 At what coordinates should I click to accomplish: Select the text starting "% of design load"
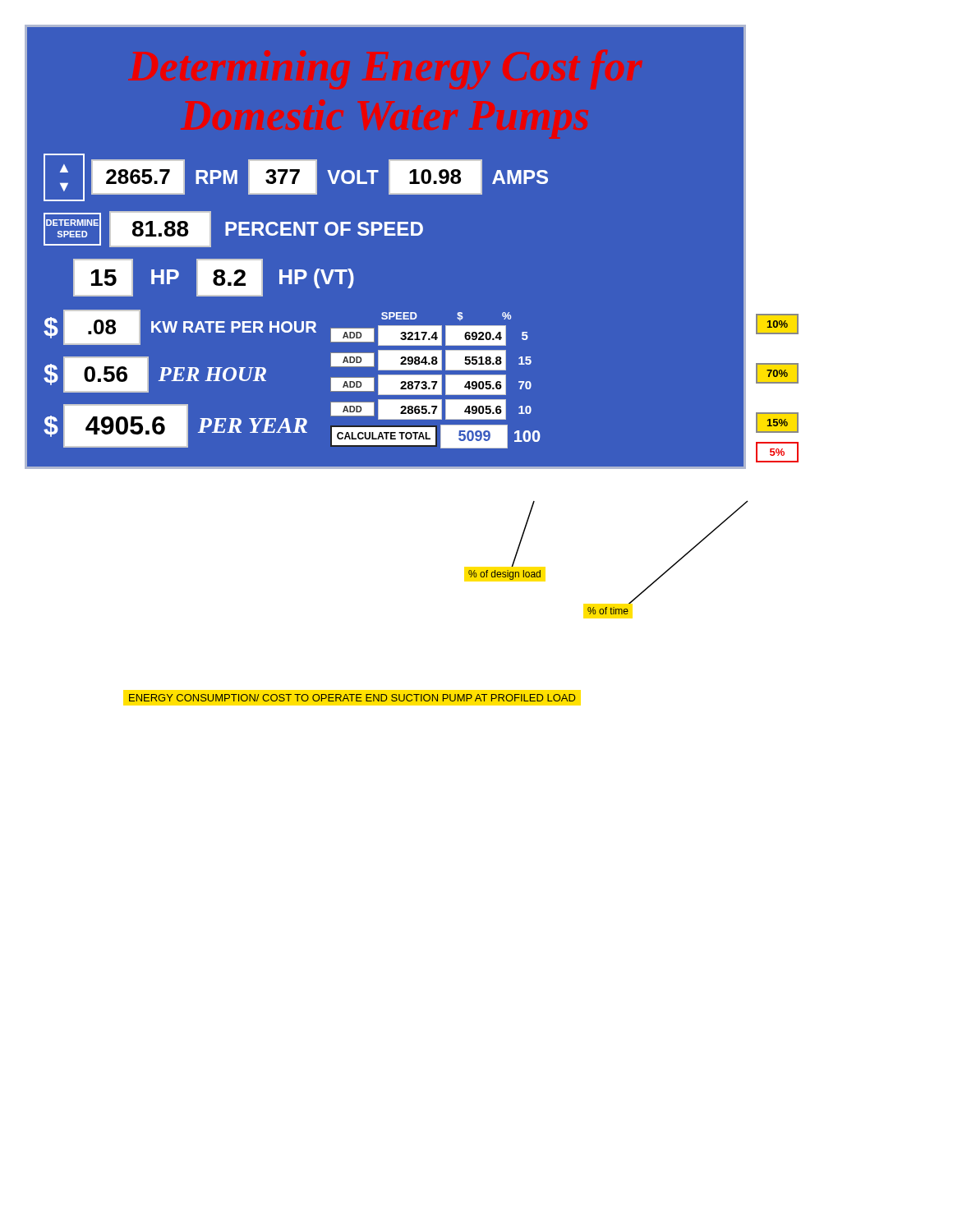(x=505, y=574)
